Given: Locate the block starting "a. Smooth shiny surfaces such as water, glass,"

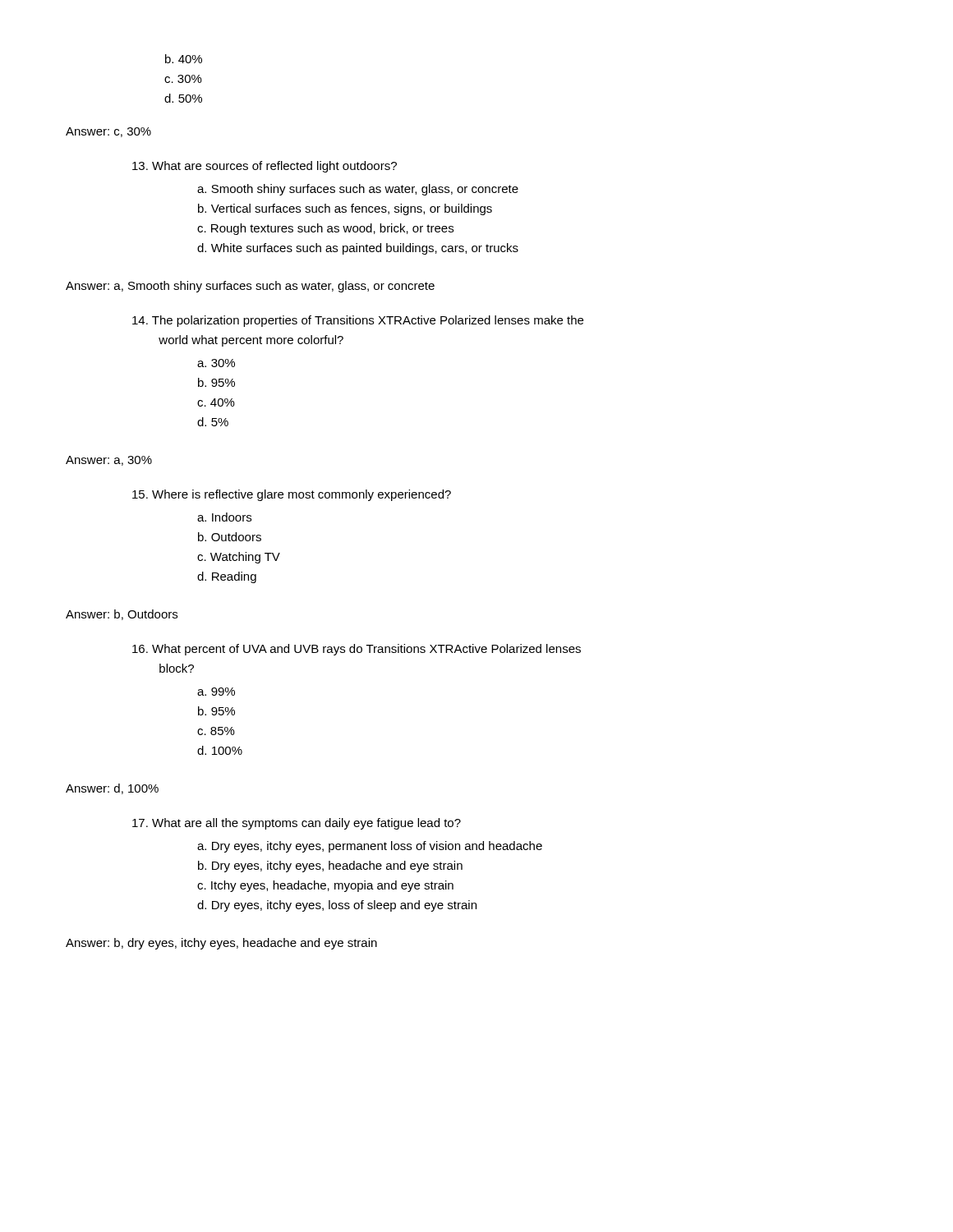Looking at the screenshot, I should [358, 188].
